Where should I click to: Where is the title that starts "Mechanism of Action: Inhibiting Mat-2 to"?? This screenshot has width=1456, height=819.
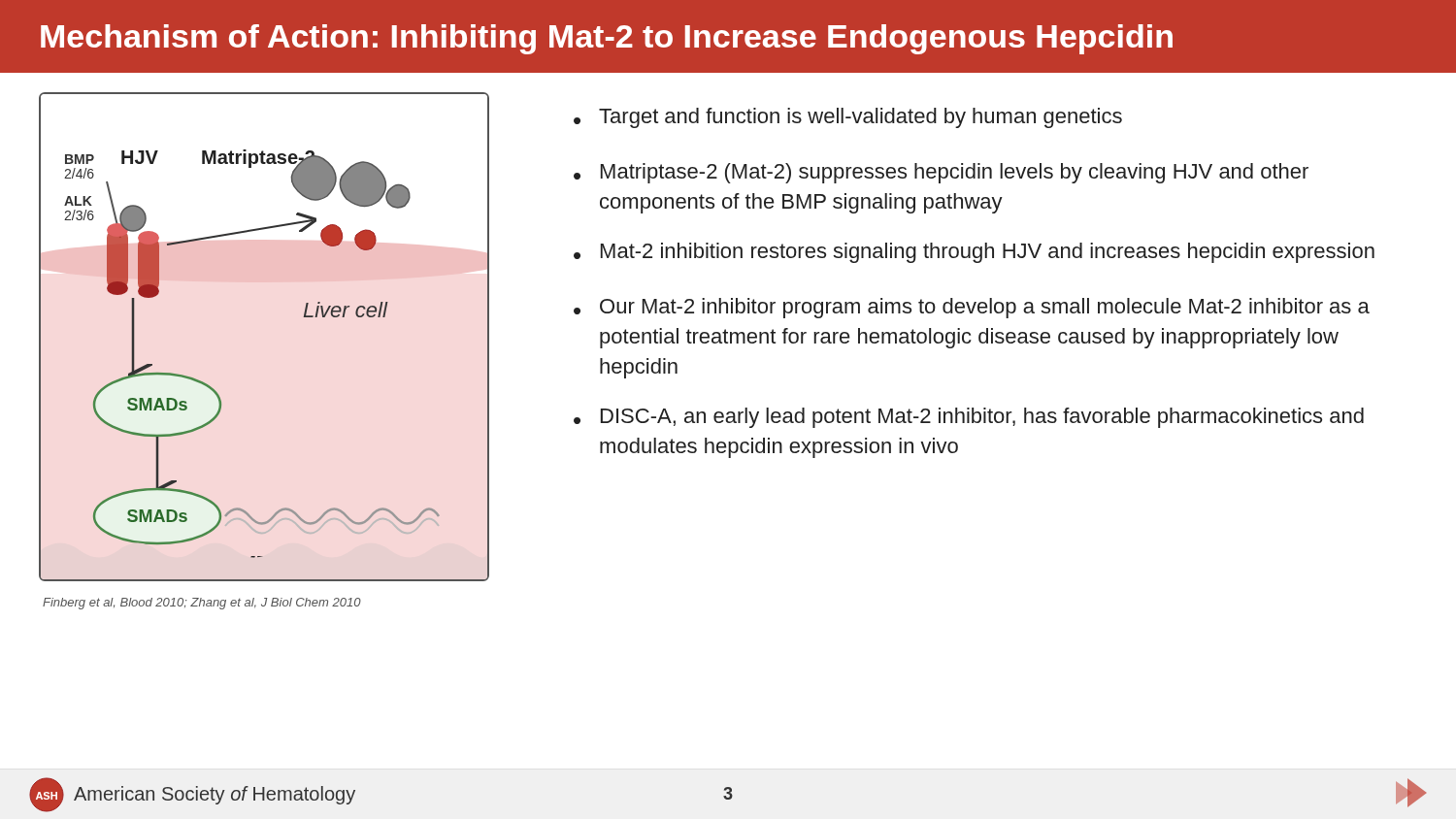[607, 36]
